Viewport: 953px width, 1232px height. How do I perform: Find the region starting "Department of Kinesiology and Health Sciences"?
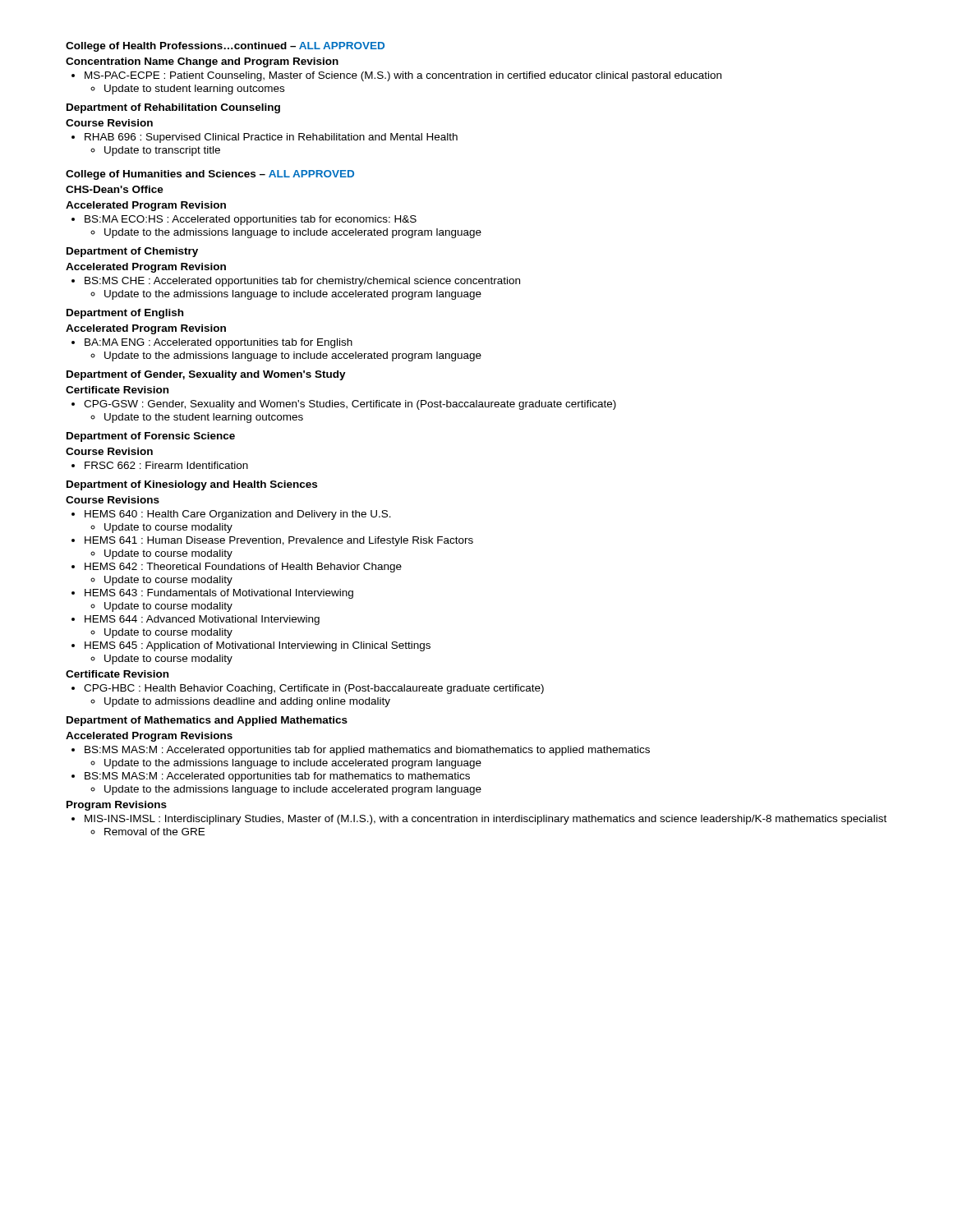click(x=192, y=484)
